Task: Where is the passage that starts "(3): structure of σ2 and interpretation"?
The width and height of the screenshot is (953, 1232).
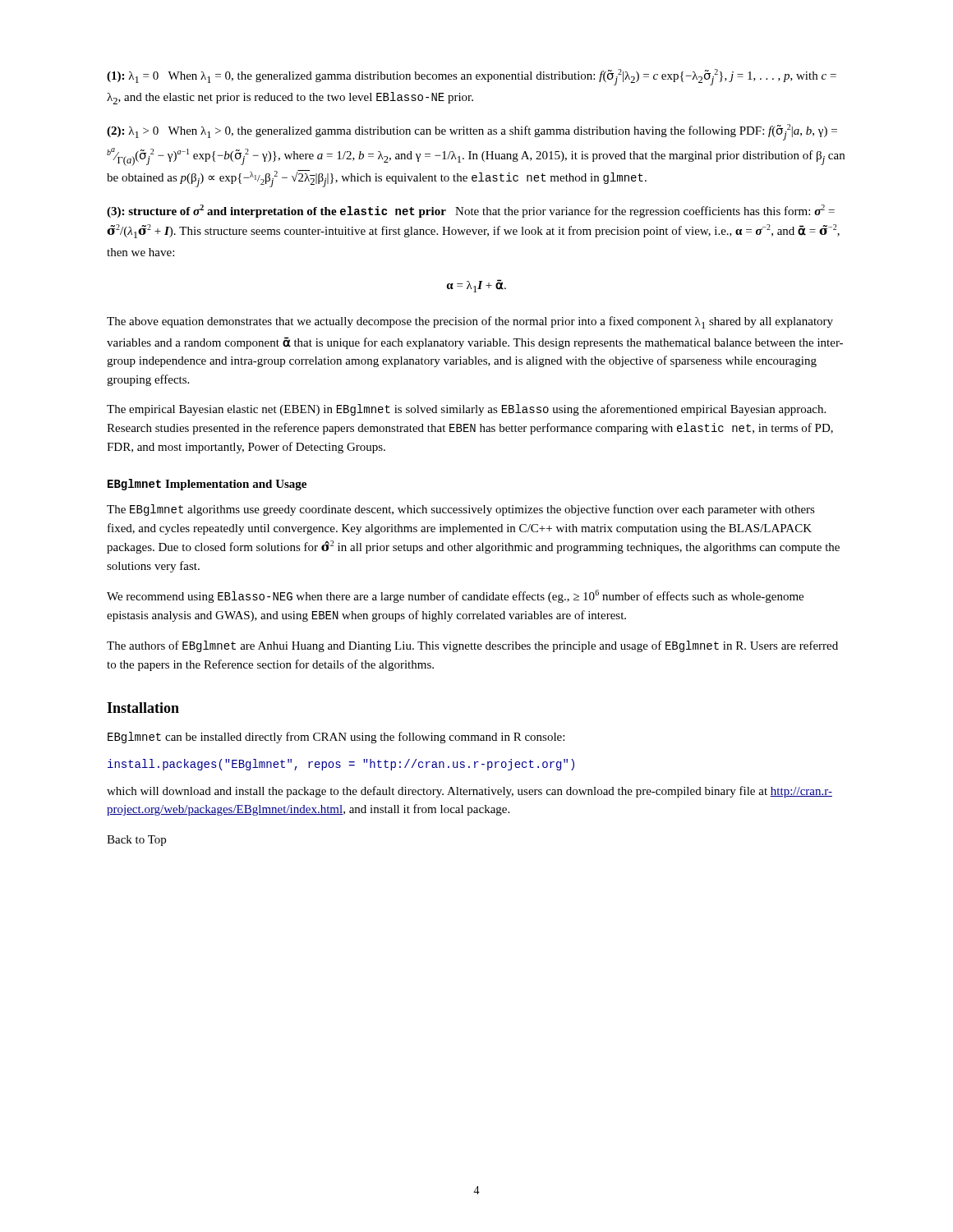Action: (x=473, y=231)
